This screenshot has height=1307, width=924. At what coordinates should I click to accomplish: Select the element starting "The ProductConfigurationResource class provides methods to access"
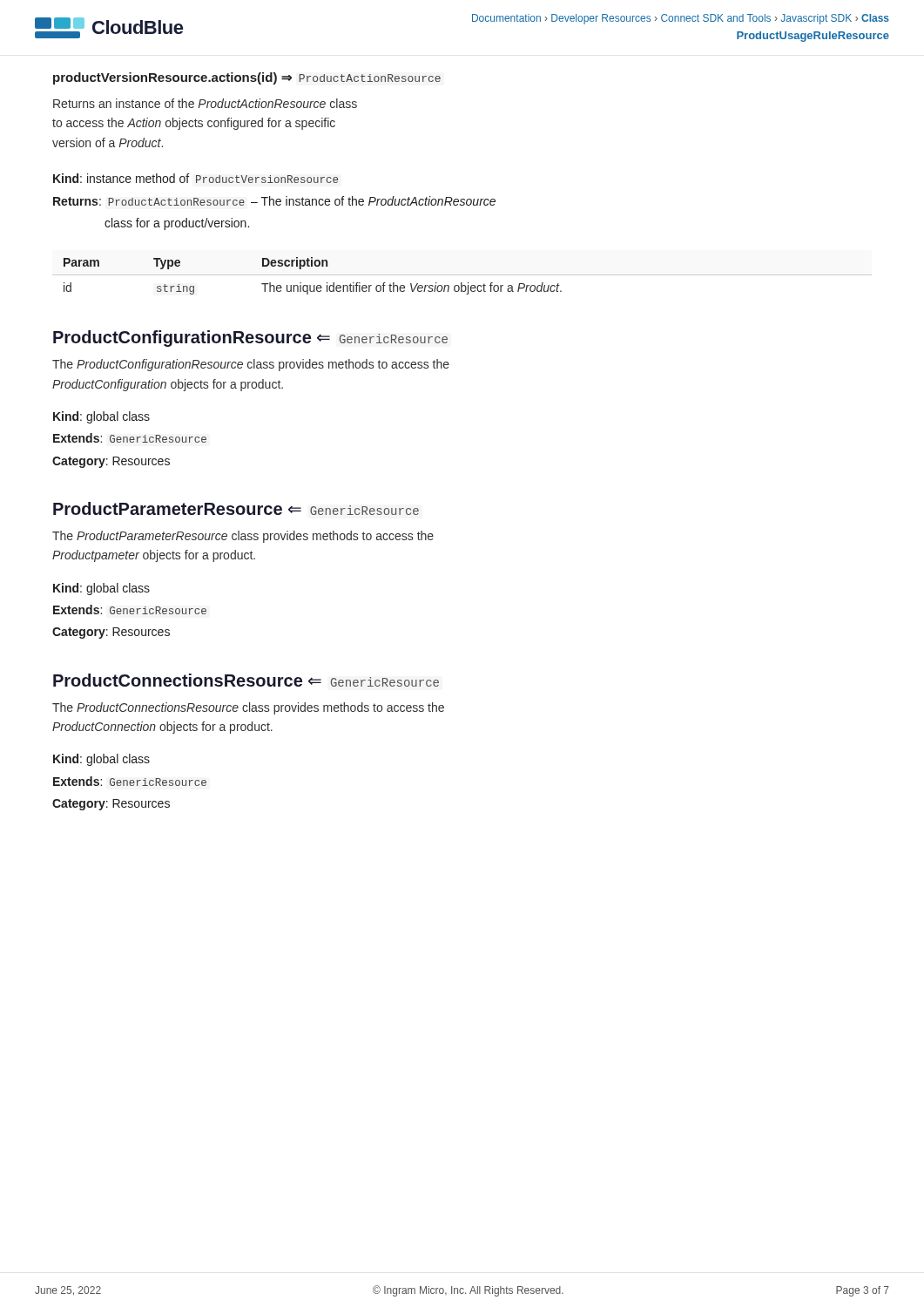pyautogui.click(x=251, y=374)
